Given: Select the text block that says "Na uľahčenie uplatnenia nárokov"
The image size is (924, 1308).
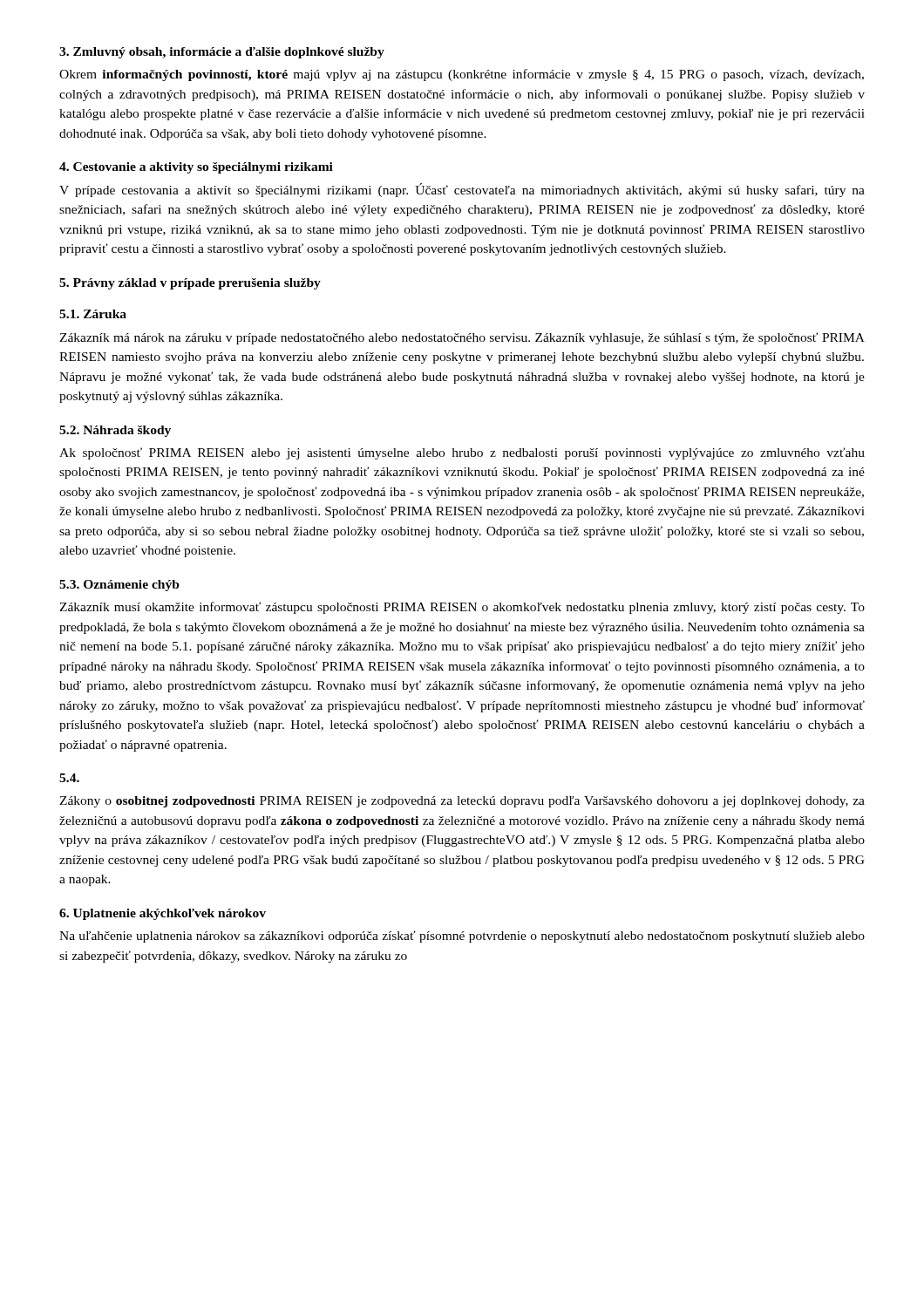Looking at the screenshot, I should (462, 945).
